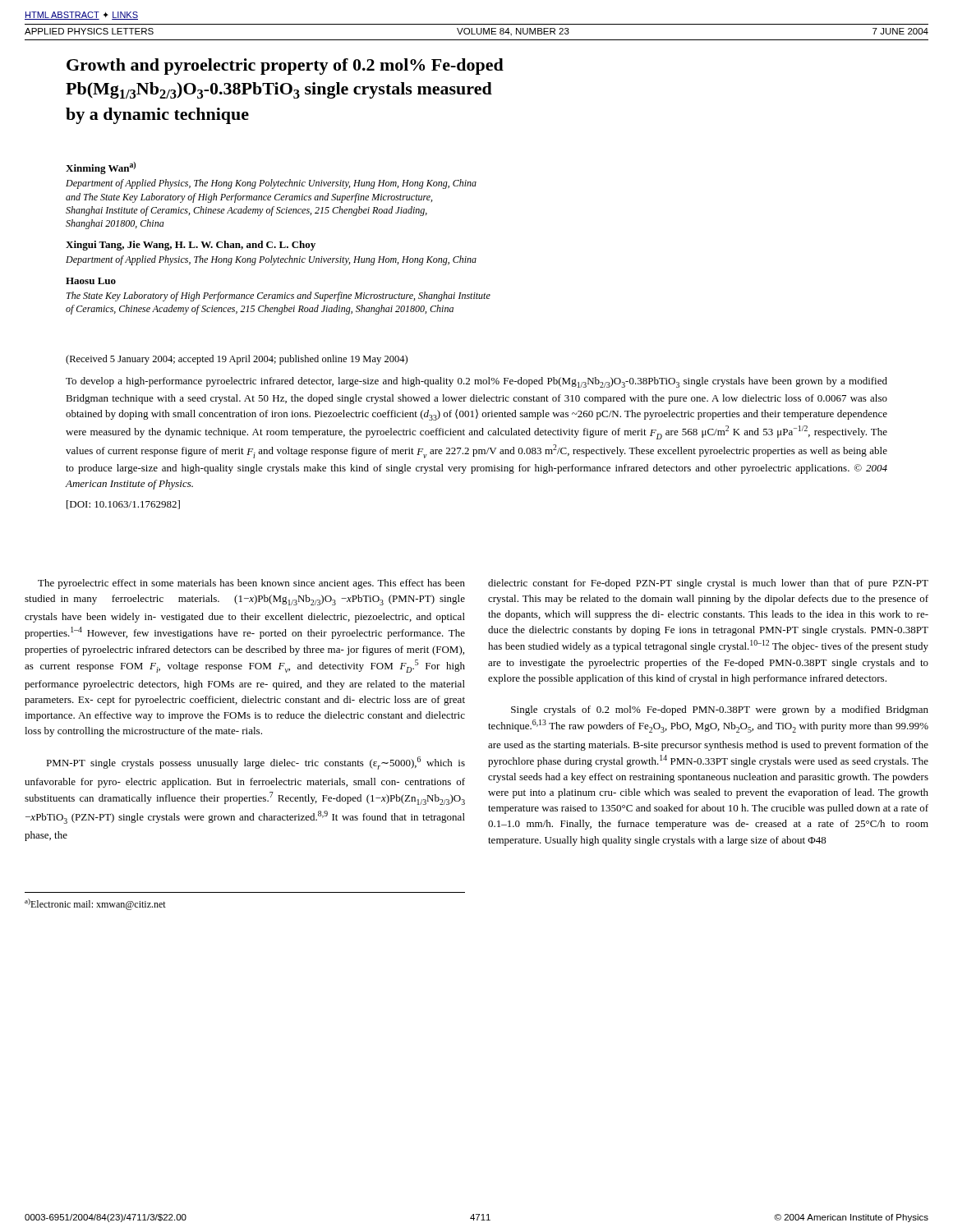Find the element starting "Xinming Wana)"
This screenshot has height=1232, width=953.
tap(101, 167)
